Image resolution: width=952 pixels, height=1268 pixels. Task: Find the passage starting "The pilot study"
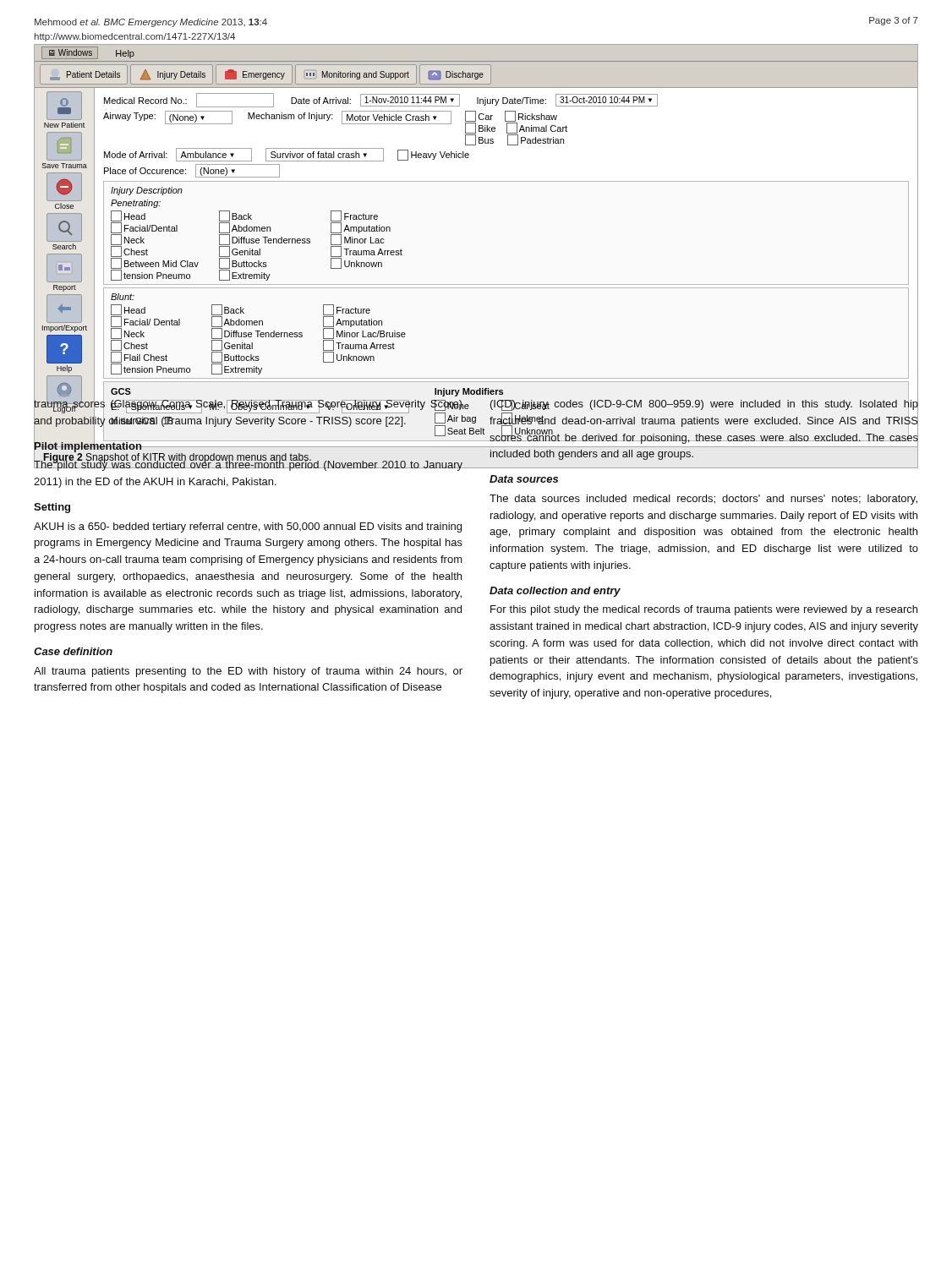pos(248,473)
